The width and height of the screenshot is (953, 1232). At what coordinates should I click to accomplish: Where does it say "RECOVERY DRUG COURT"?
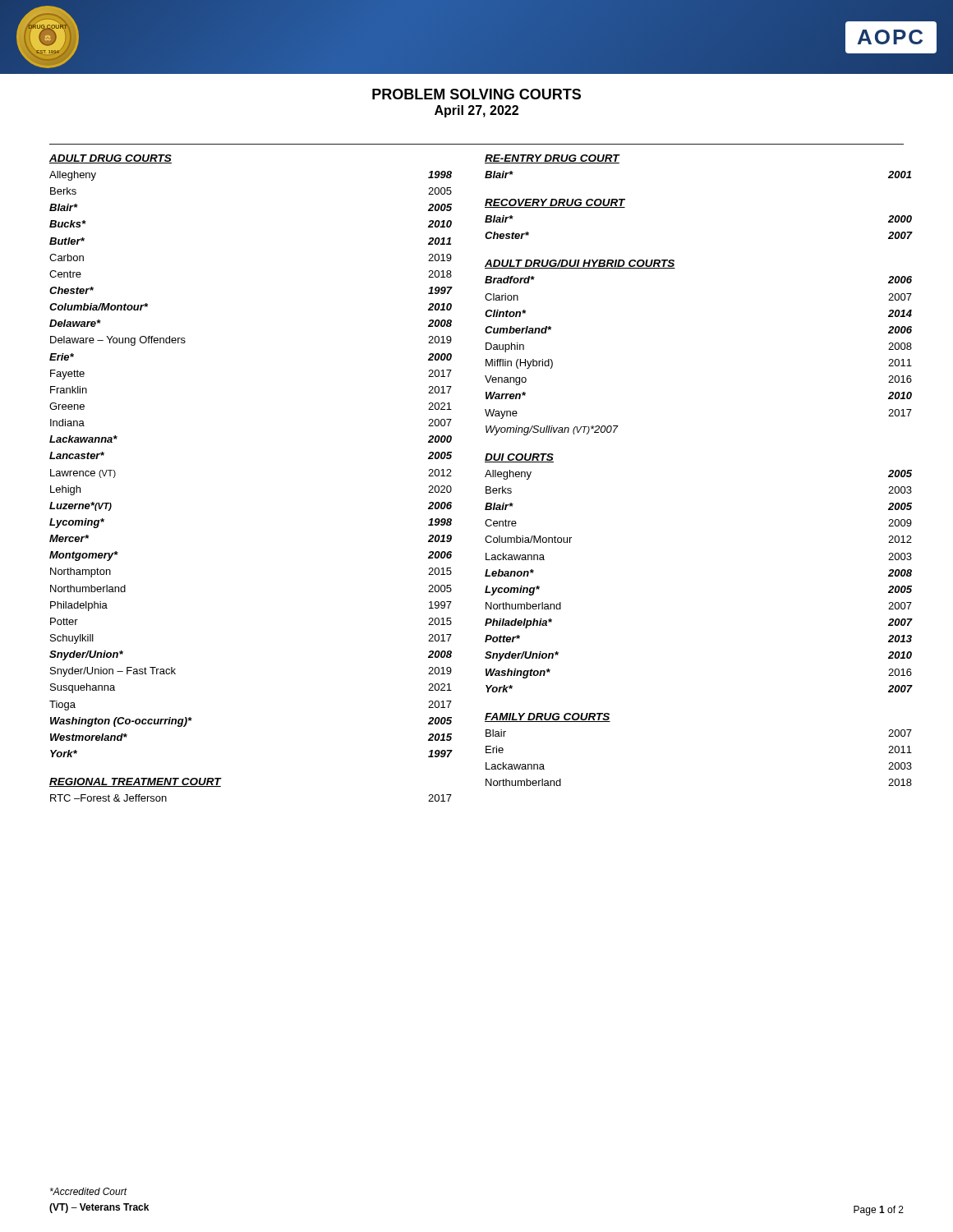555,203
